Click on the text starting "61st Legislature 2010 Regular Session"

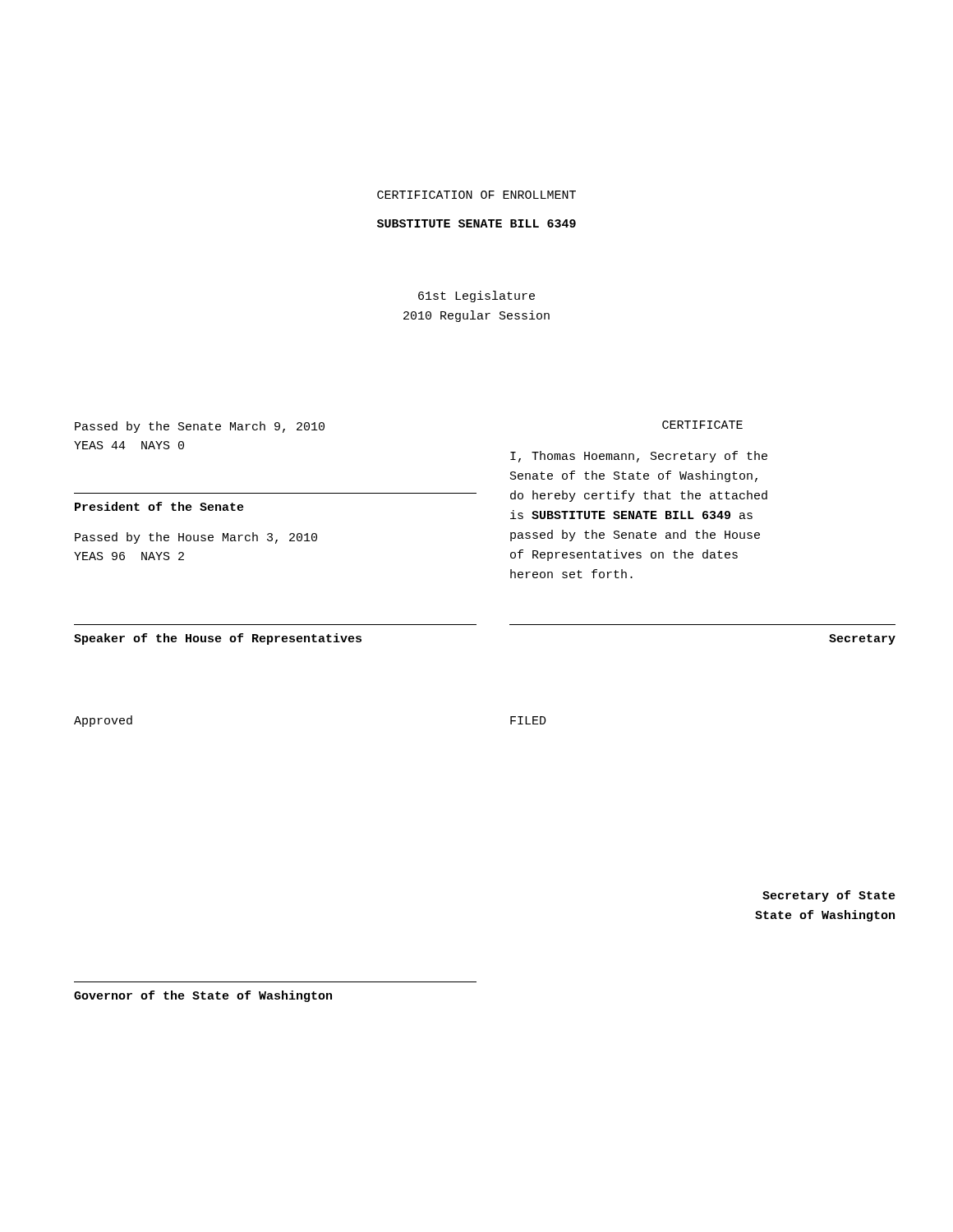click(x=476, y=307)
